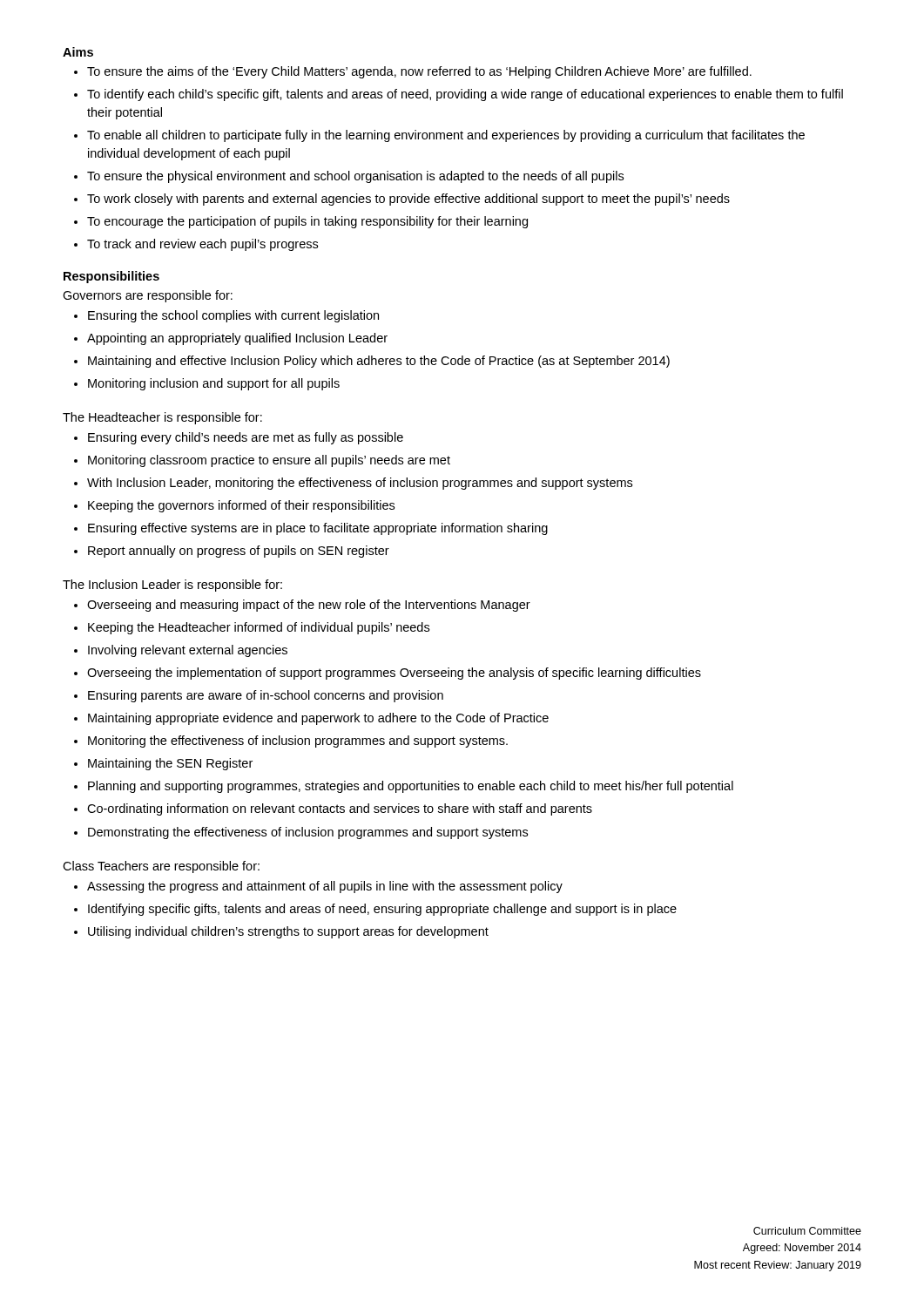Navigate to the element starting "Class Teachers are responsible for:"
Image resolution: width=924 pixels, height=1307 pixels.
click(162, 866)
